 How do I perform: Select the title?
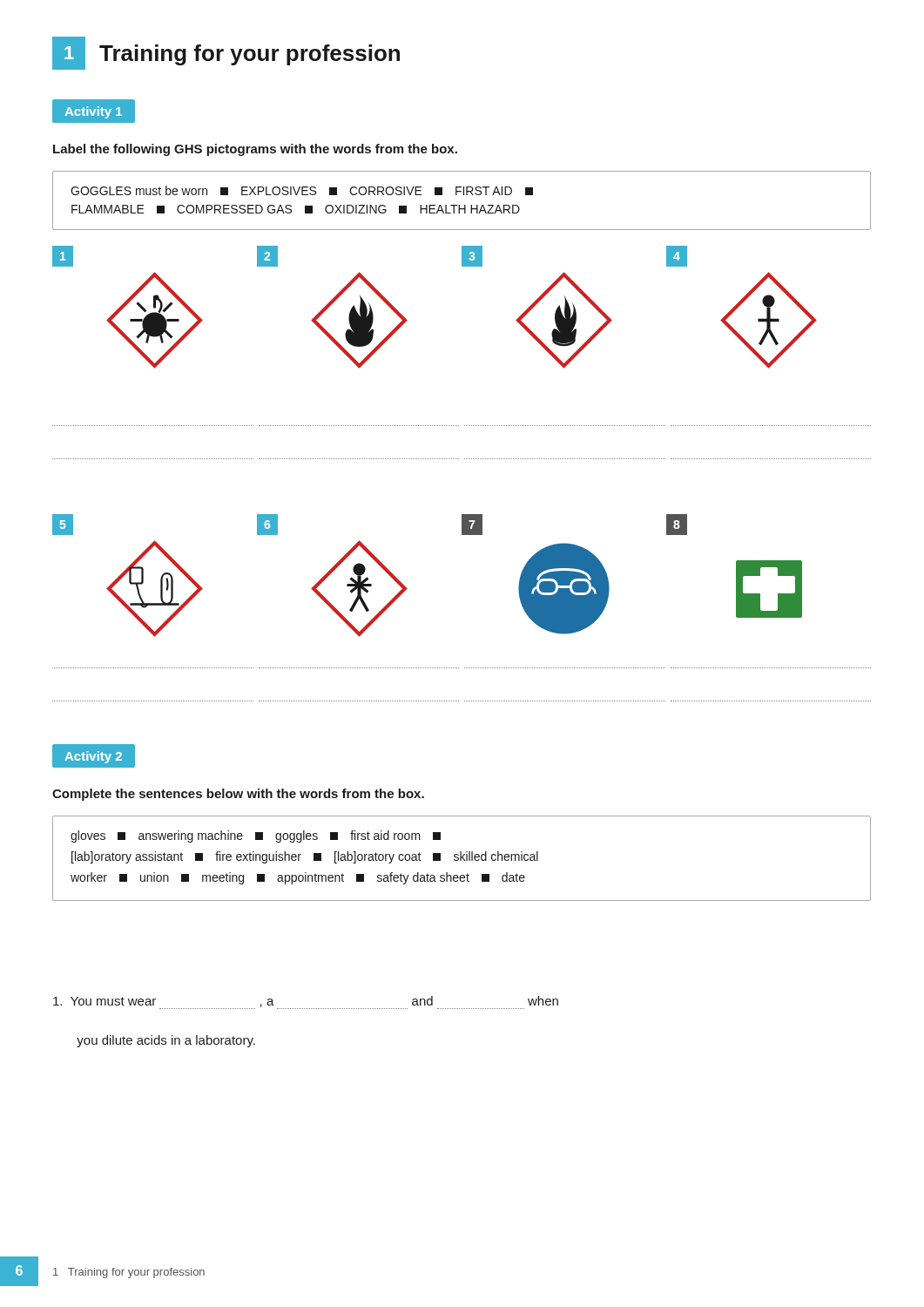(x=227, y=53)
